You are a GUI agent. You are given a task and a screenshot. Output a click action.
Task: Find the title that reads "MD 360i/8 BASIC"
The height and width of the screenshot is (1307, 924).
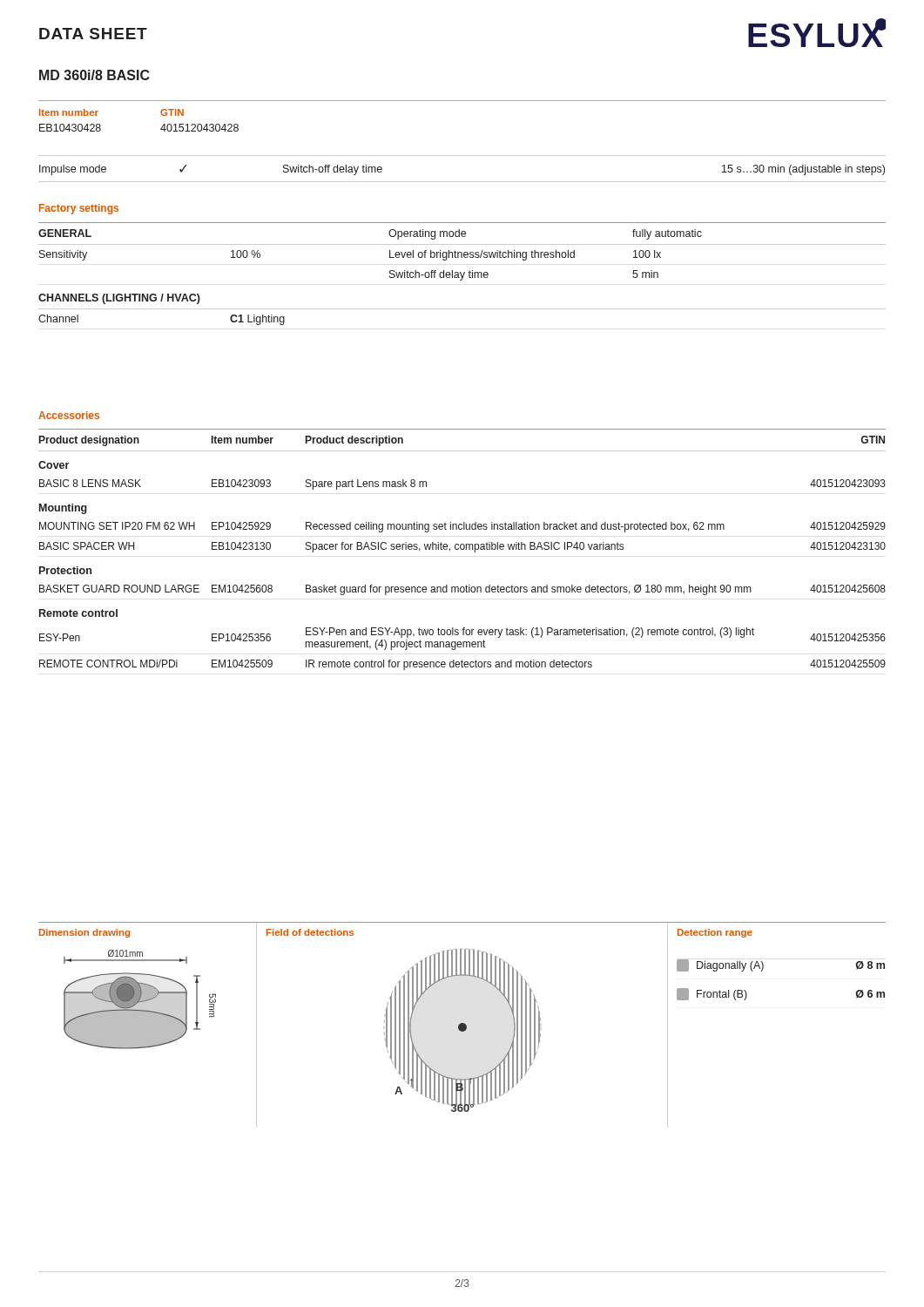point(94,75)
